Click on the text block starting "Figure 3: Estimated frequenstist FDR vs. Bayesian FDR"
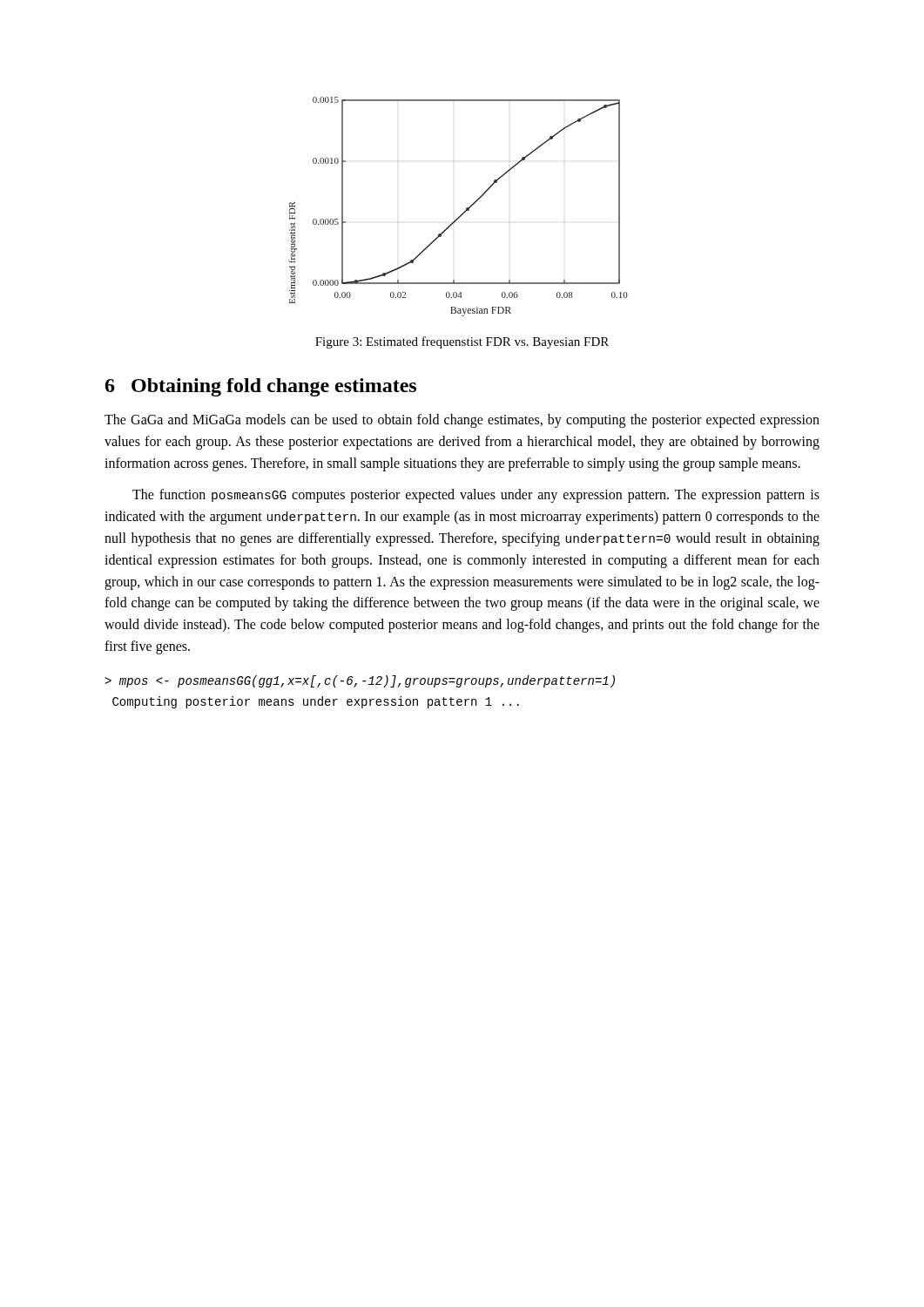This screenshot has width=924, height=1307. tap(462, 342)
